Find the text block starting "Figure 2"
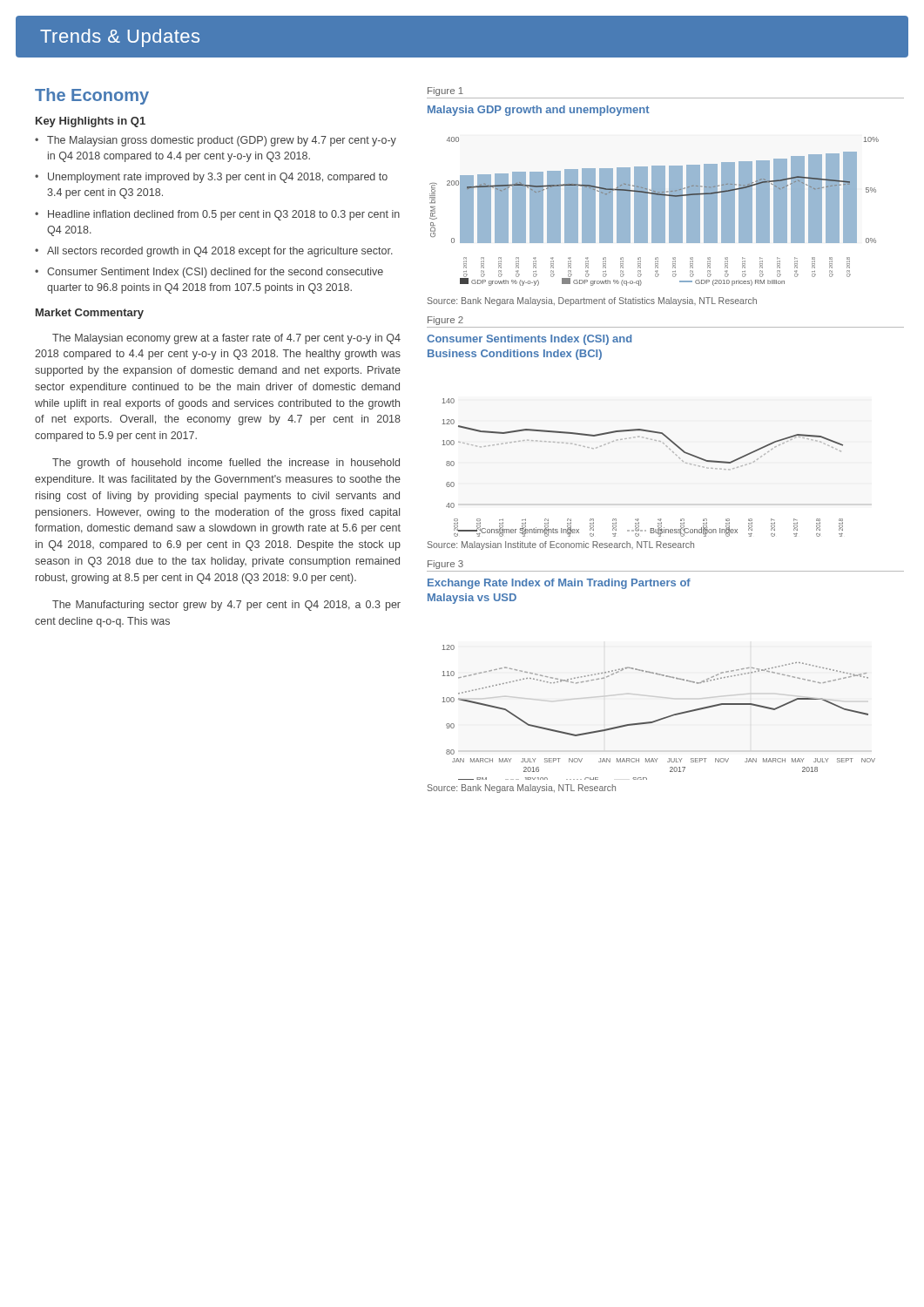Screen dimensions: 1307x924 [445, 320]
